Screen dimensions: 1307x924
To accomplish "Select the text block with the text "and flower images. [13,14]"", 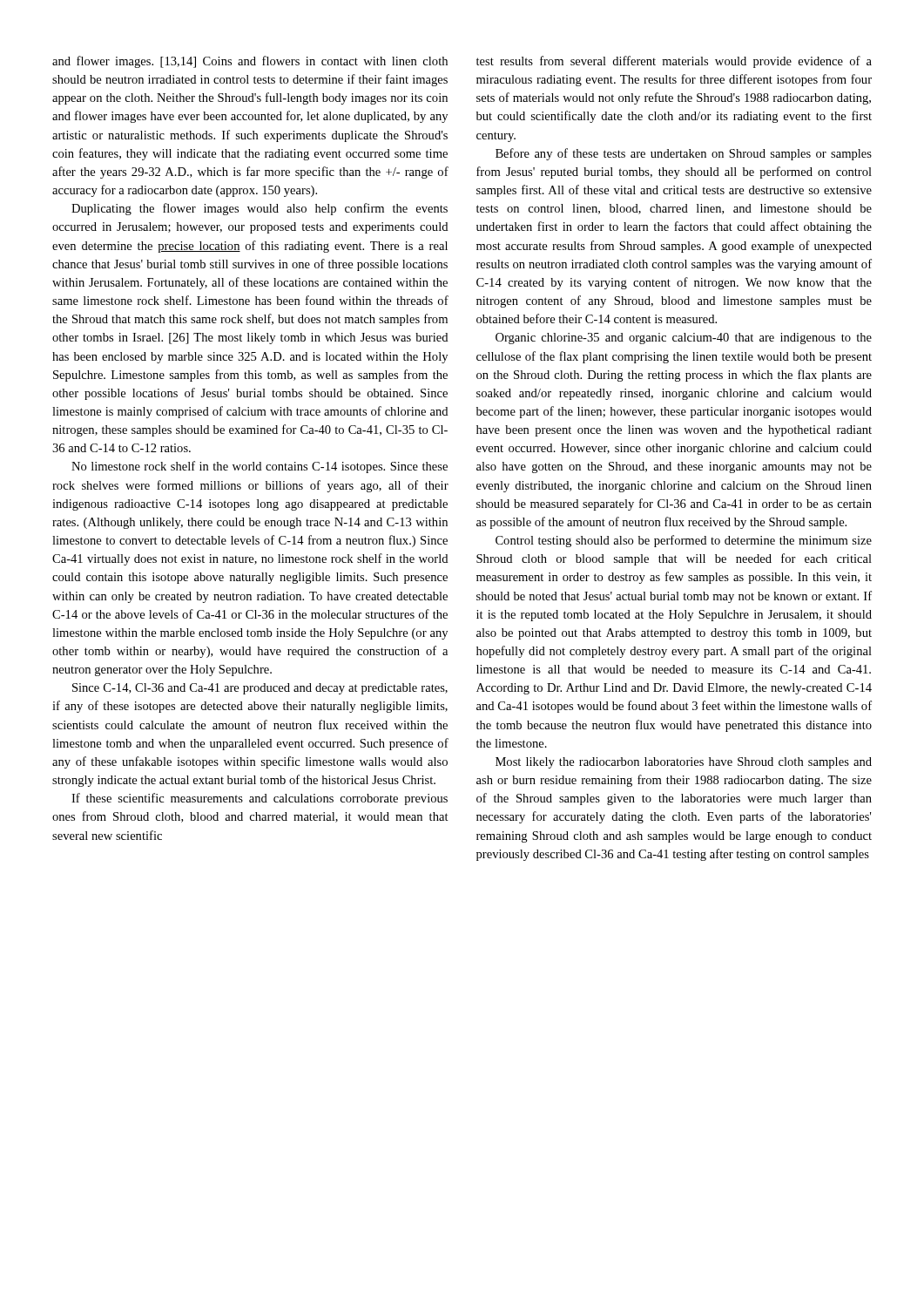I will pos(250,126).
